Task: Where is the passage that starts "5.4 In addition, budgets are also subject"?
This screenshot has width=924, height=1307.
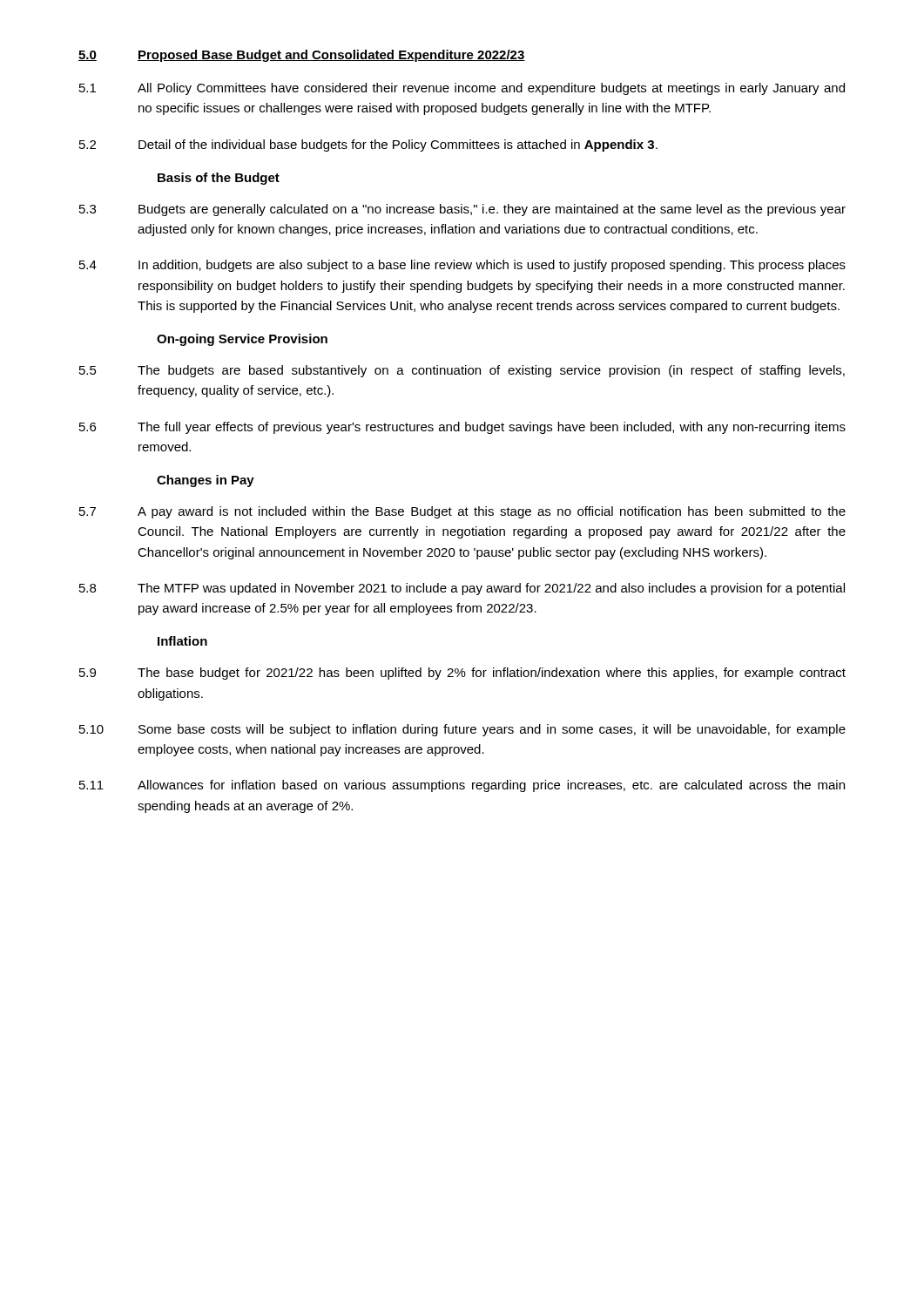Action: [462, 285]
